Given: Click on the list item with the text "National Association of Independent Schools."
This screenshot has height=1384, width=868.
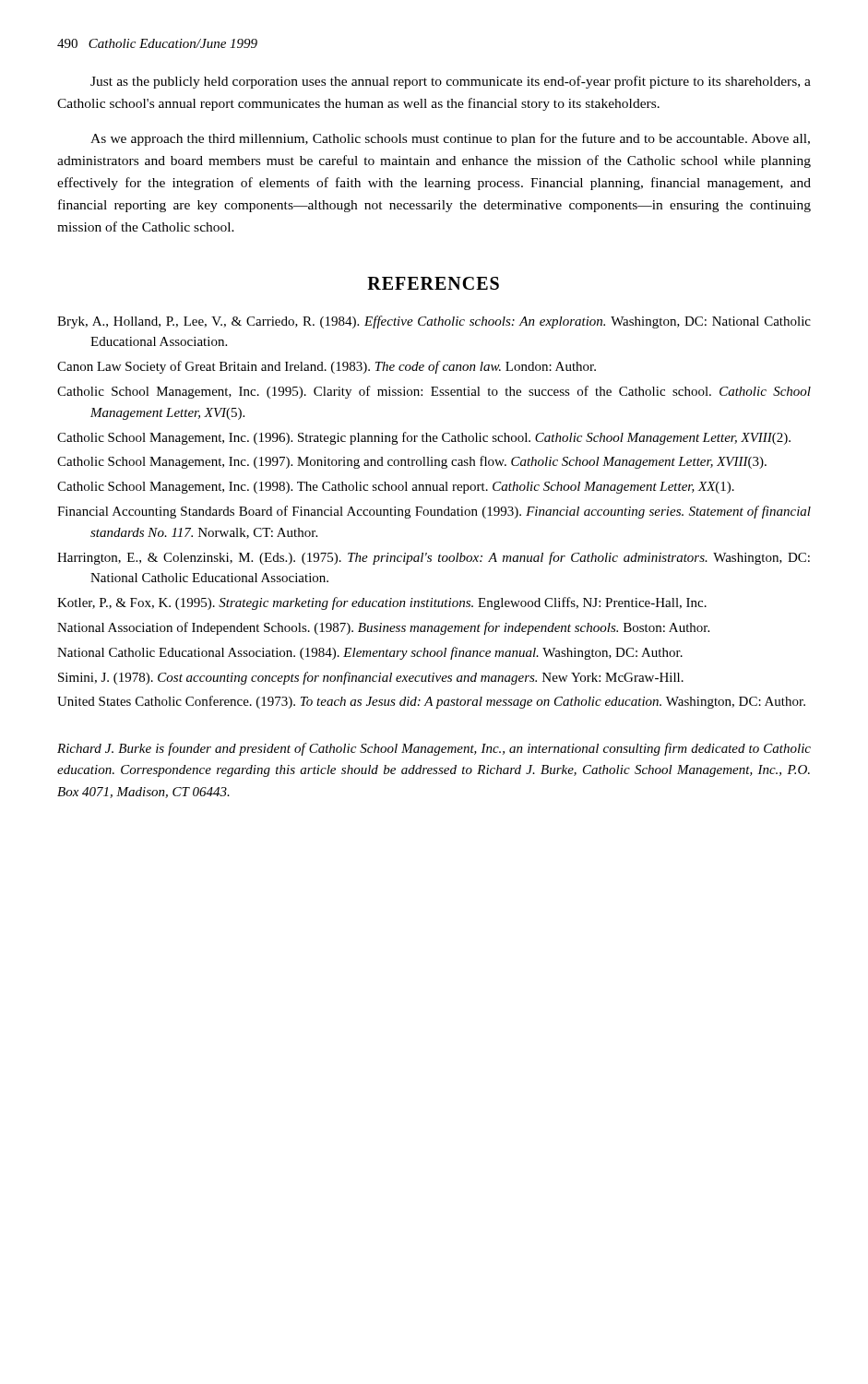Looking at the screenshot, I should coord(384,627).
